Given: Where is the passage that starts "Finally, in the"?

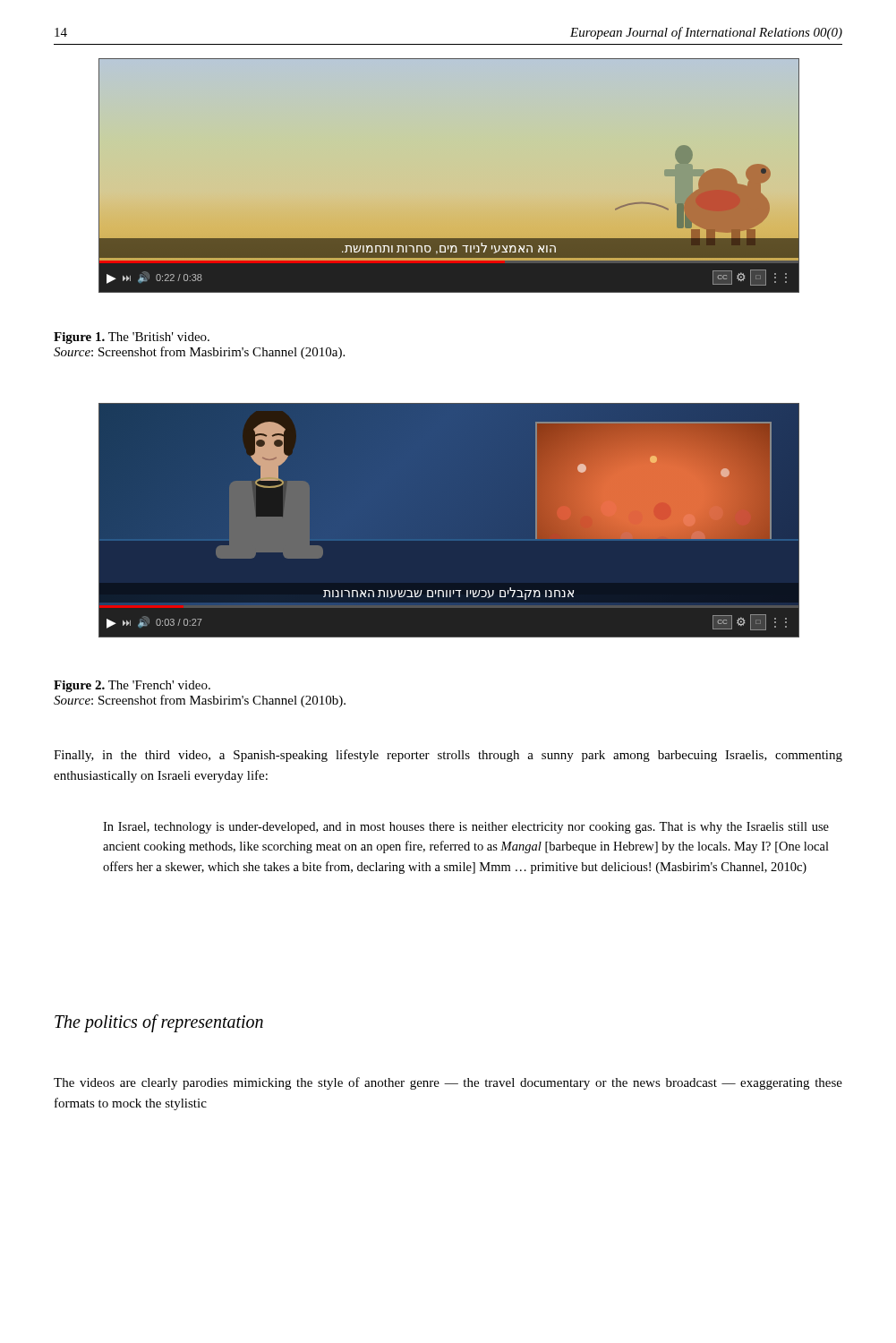Looking at the screenshot, I should coord(448,765).
